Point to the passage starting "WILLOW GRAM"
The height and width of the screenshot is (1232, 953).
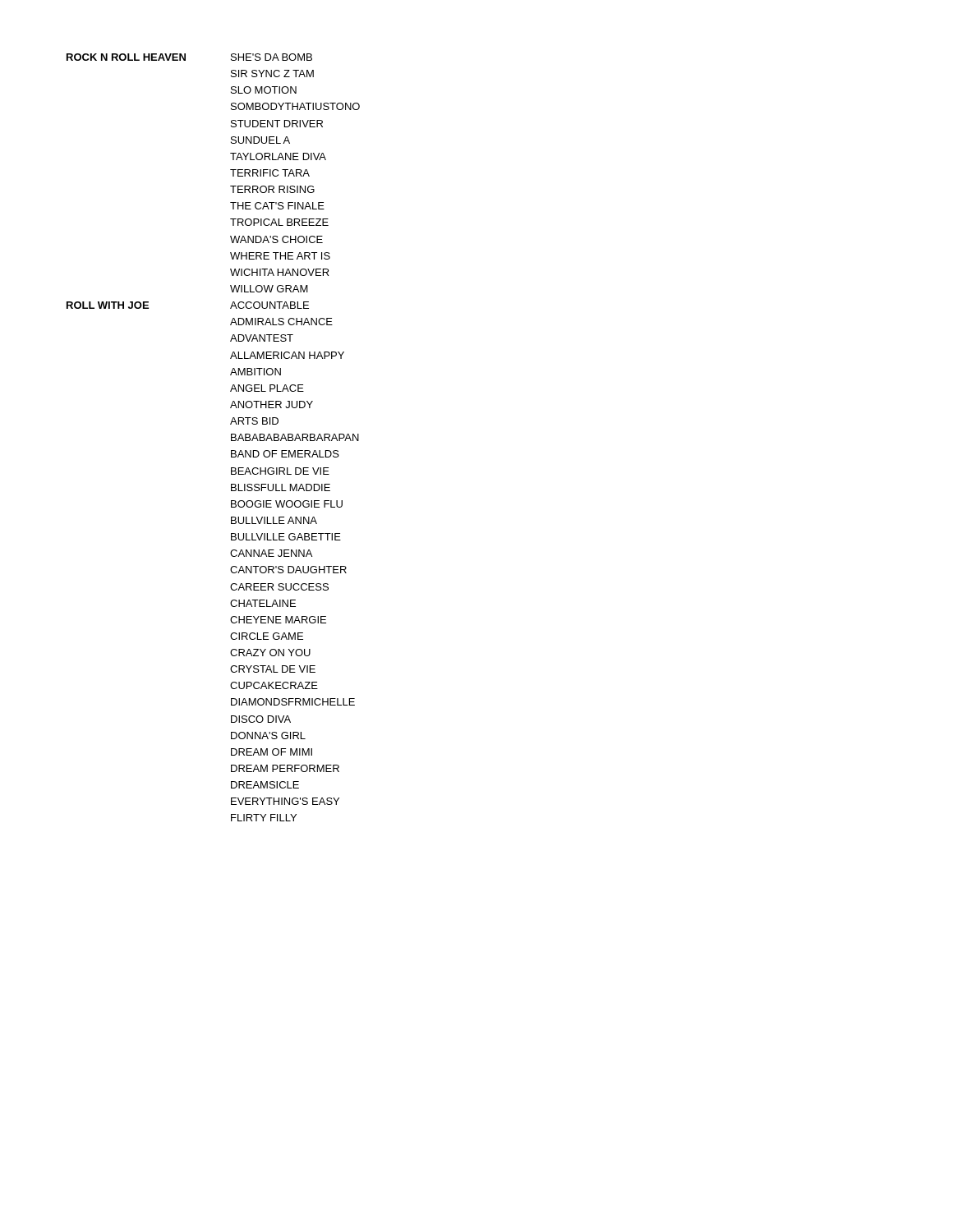[269, 289]
